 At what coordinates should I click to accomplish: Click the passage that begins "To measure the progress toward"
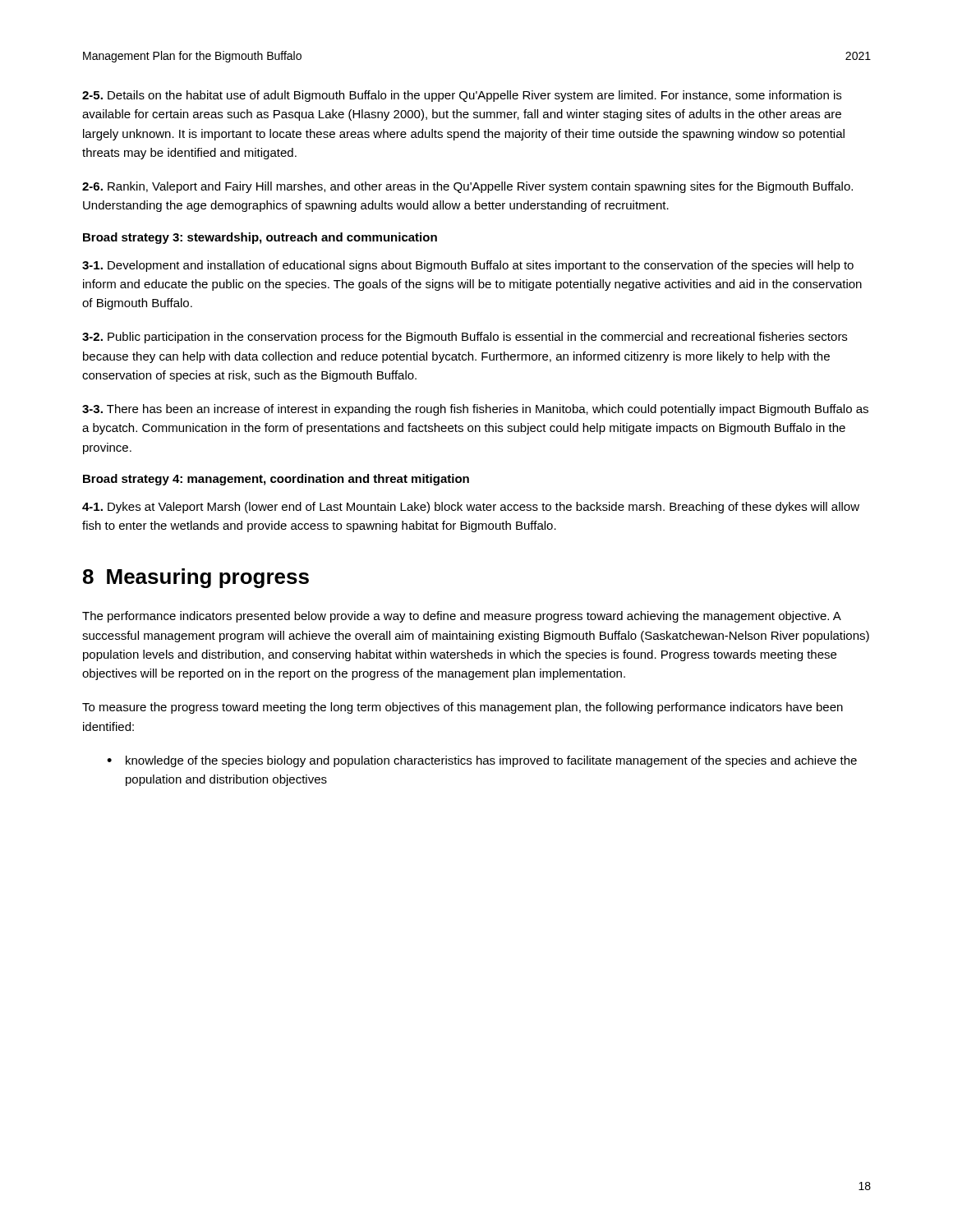463,717
